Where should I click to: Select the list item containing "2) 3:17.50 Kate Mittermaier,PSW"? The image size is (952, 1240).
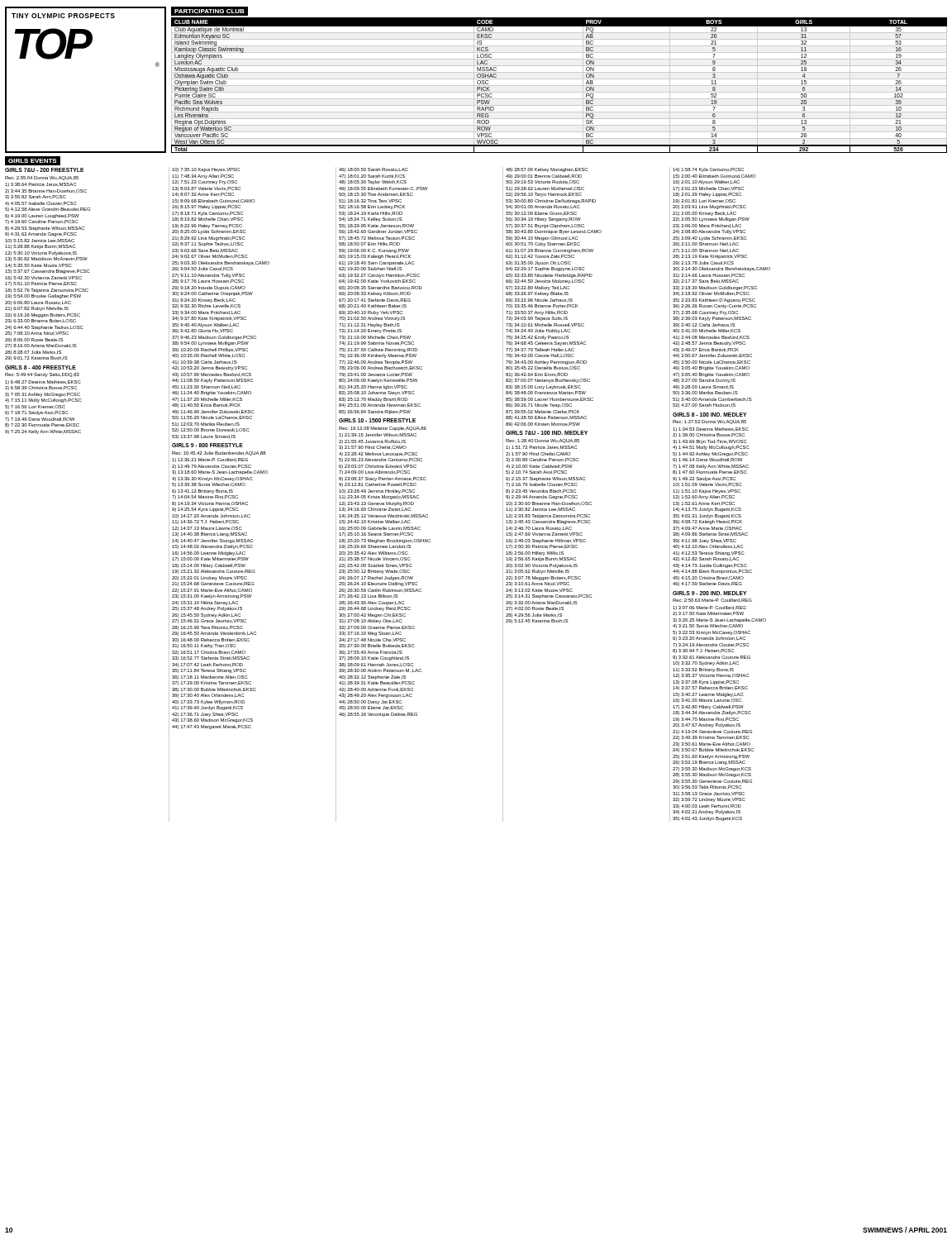(x=708, y=614)
